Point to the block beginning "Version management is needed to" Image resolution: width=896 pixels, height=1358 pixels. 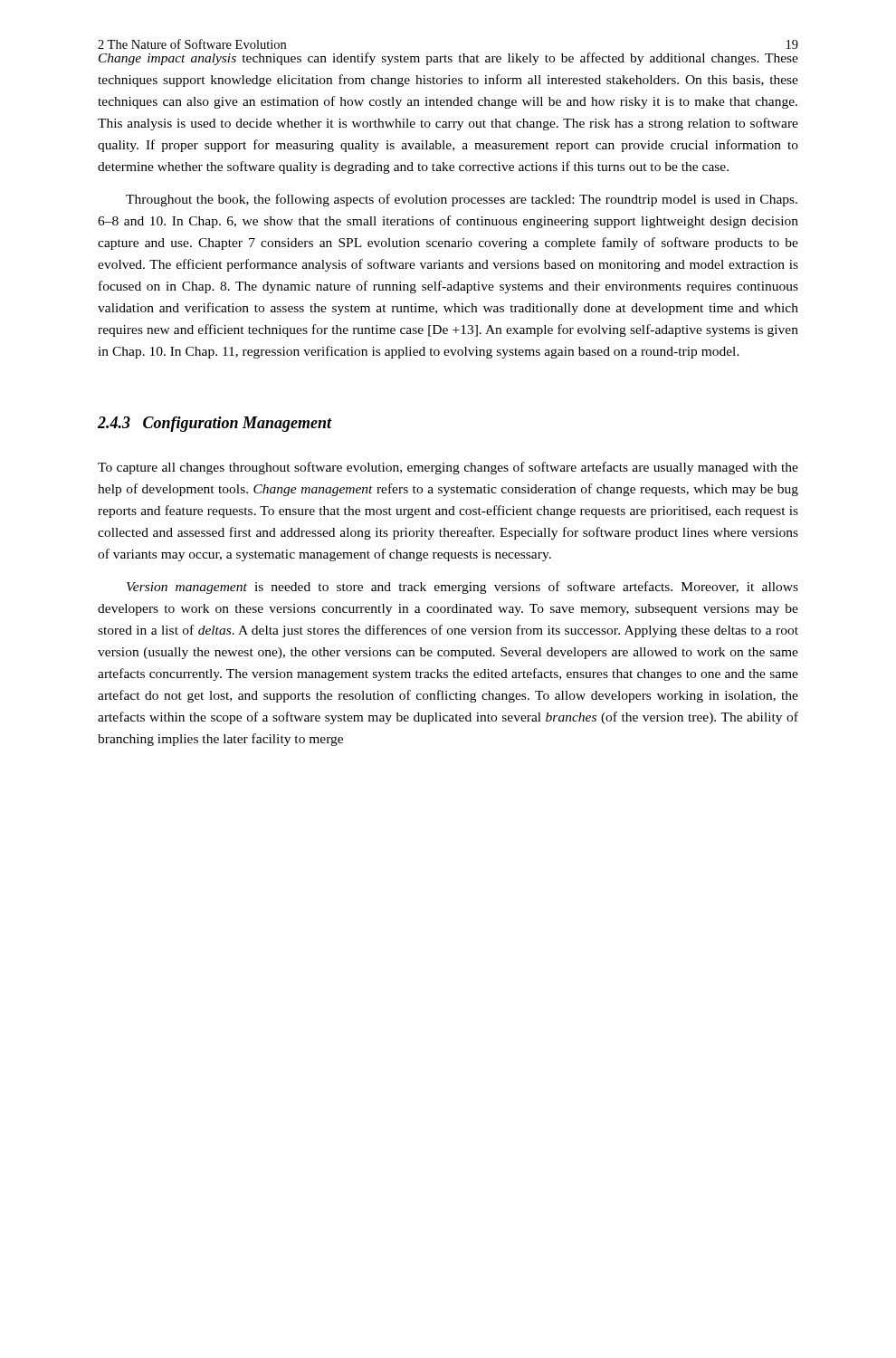pos(448,663)
